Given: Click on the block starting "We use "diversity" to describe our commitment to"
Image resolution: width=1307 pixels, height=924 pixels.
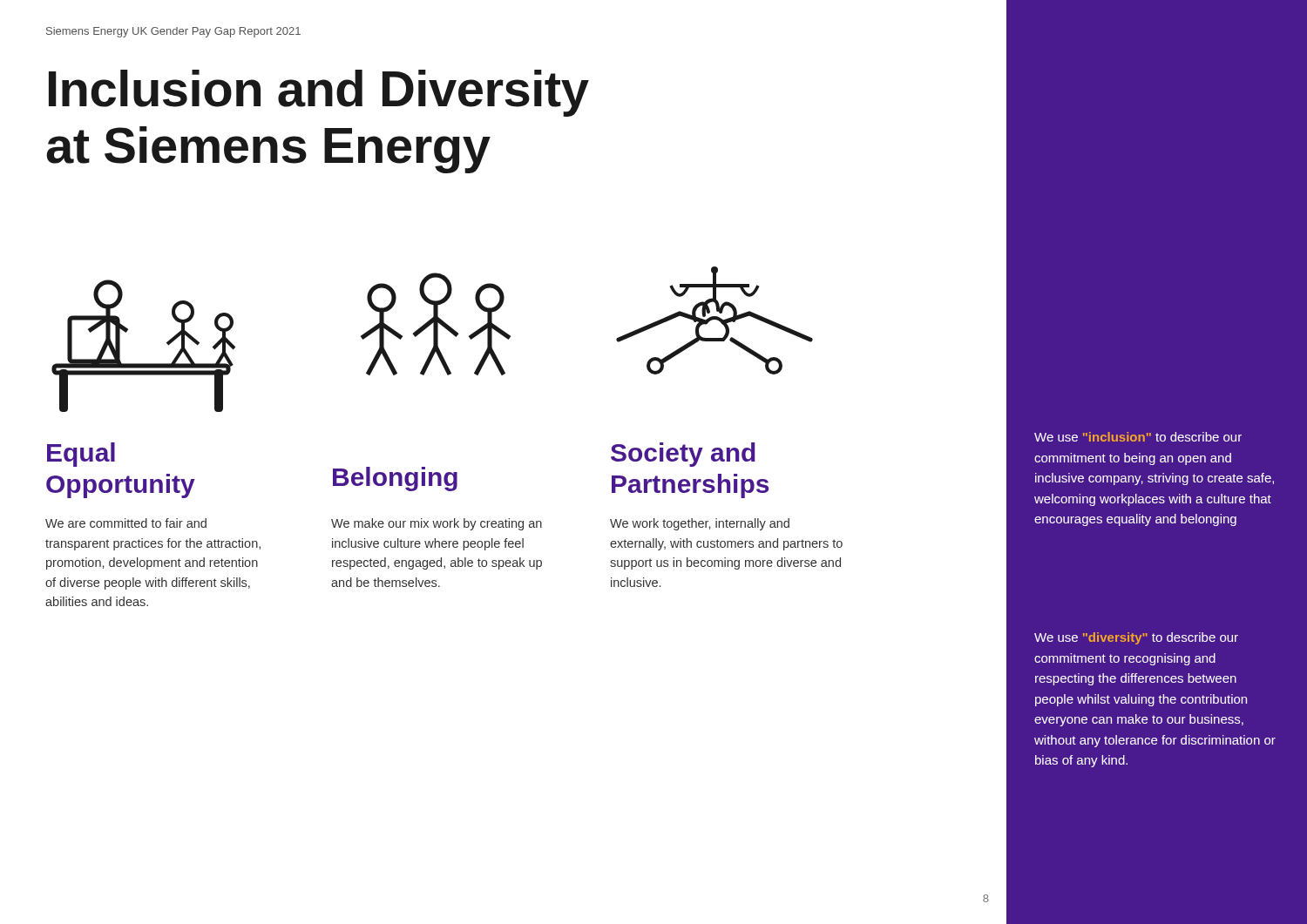Looking at the screenshot, I should (1155, 699).
